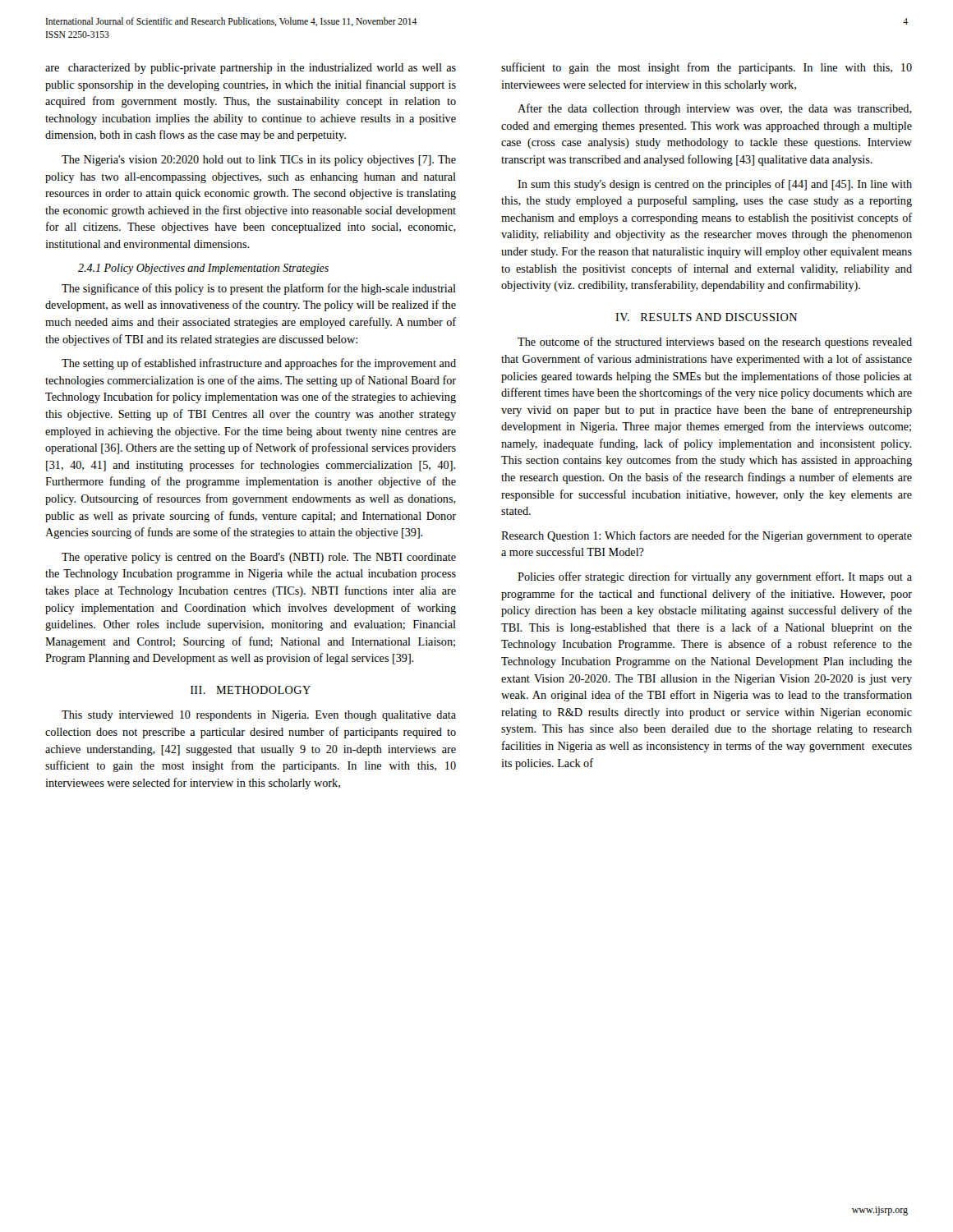
Task: Where is the passage that starts "are characterized by public-private partnership"?
Action: [x=251, y=101]
